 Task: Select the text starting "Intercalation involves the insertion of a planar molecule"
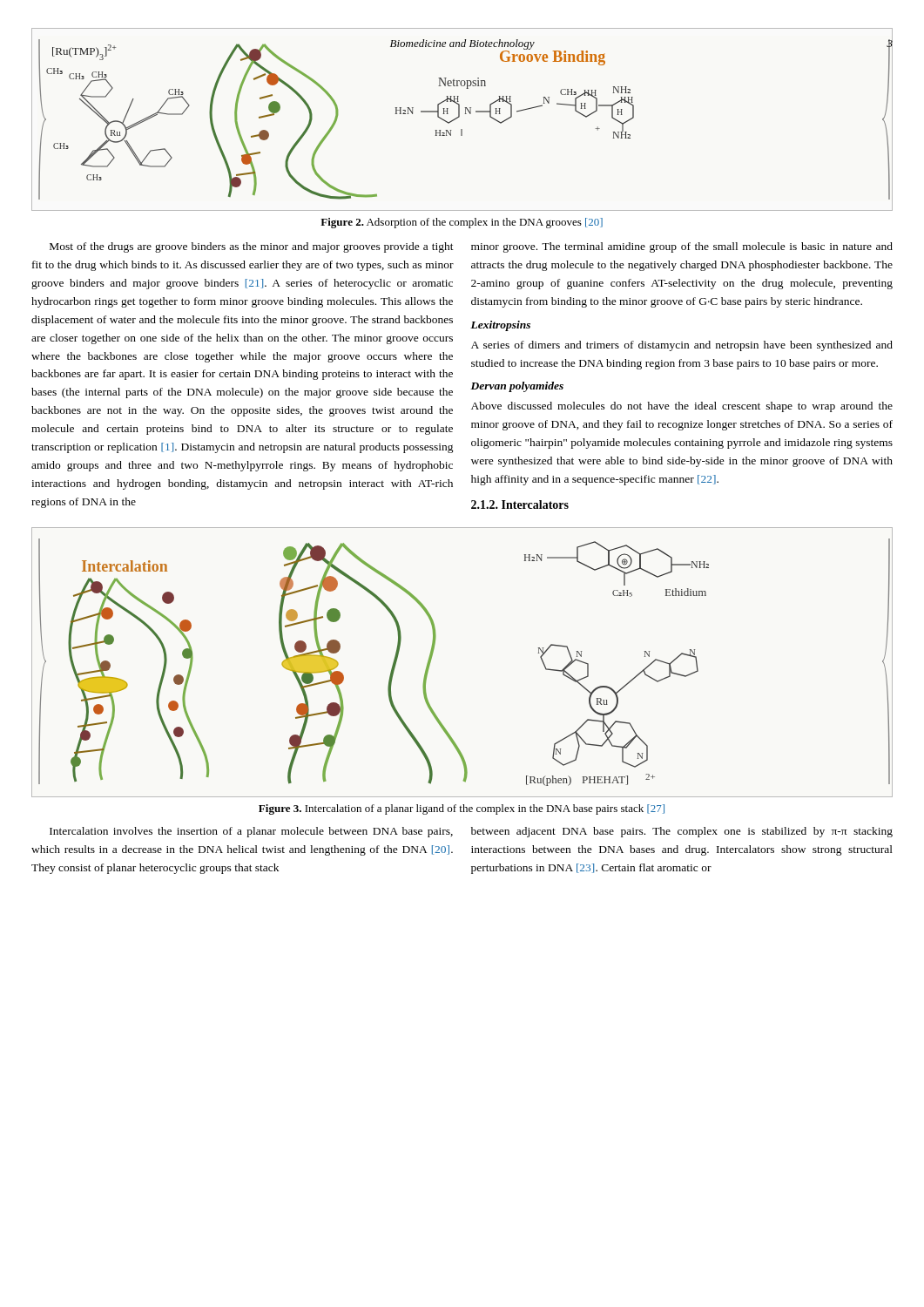pyautogui.click(x=242, y=850)
